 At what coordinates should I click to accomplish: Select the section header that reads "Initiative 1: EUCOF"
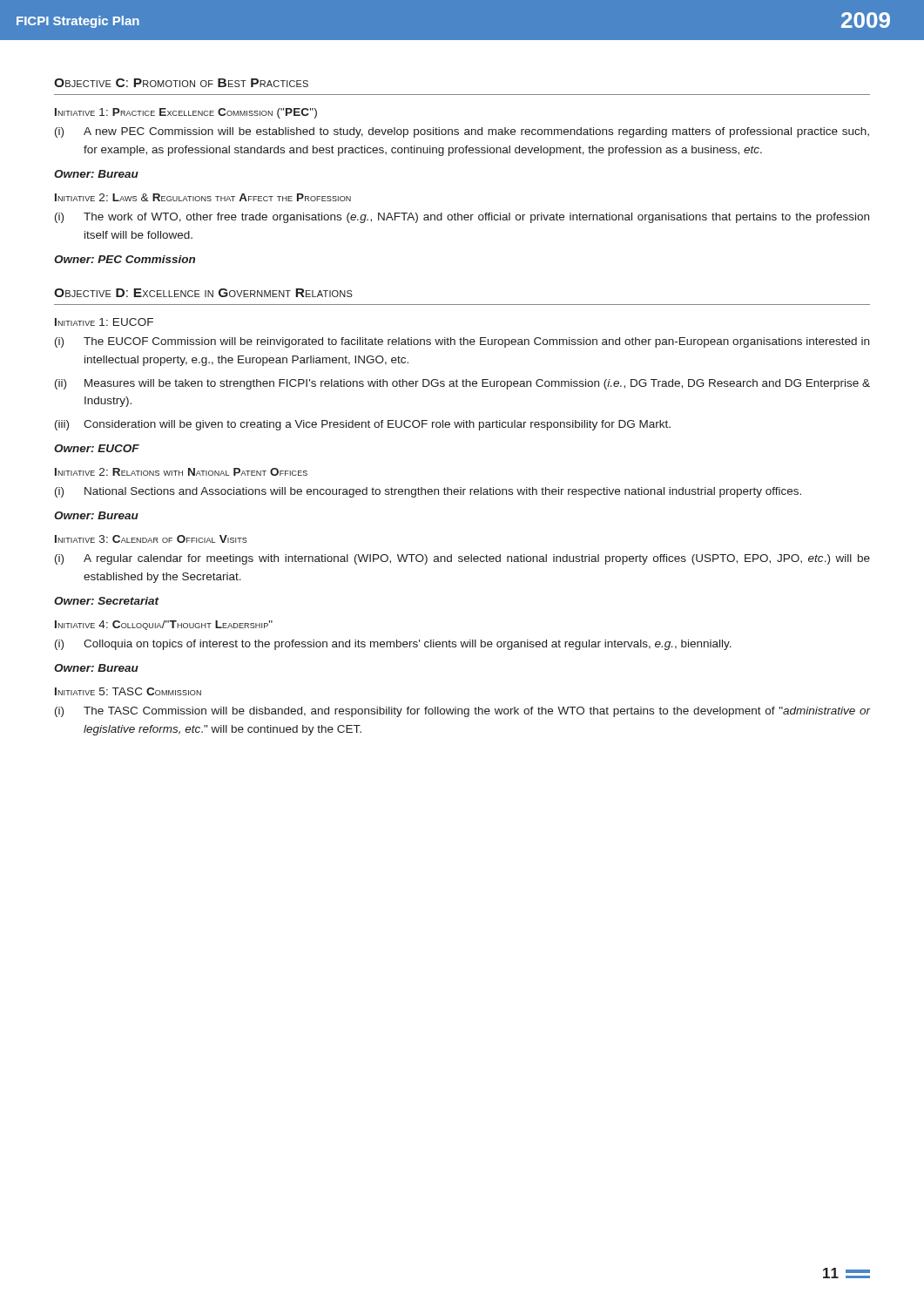click(x=104, y=322)
